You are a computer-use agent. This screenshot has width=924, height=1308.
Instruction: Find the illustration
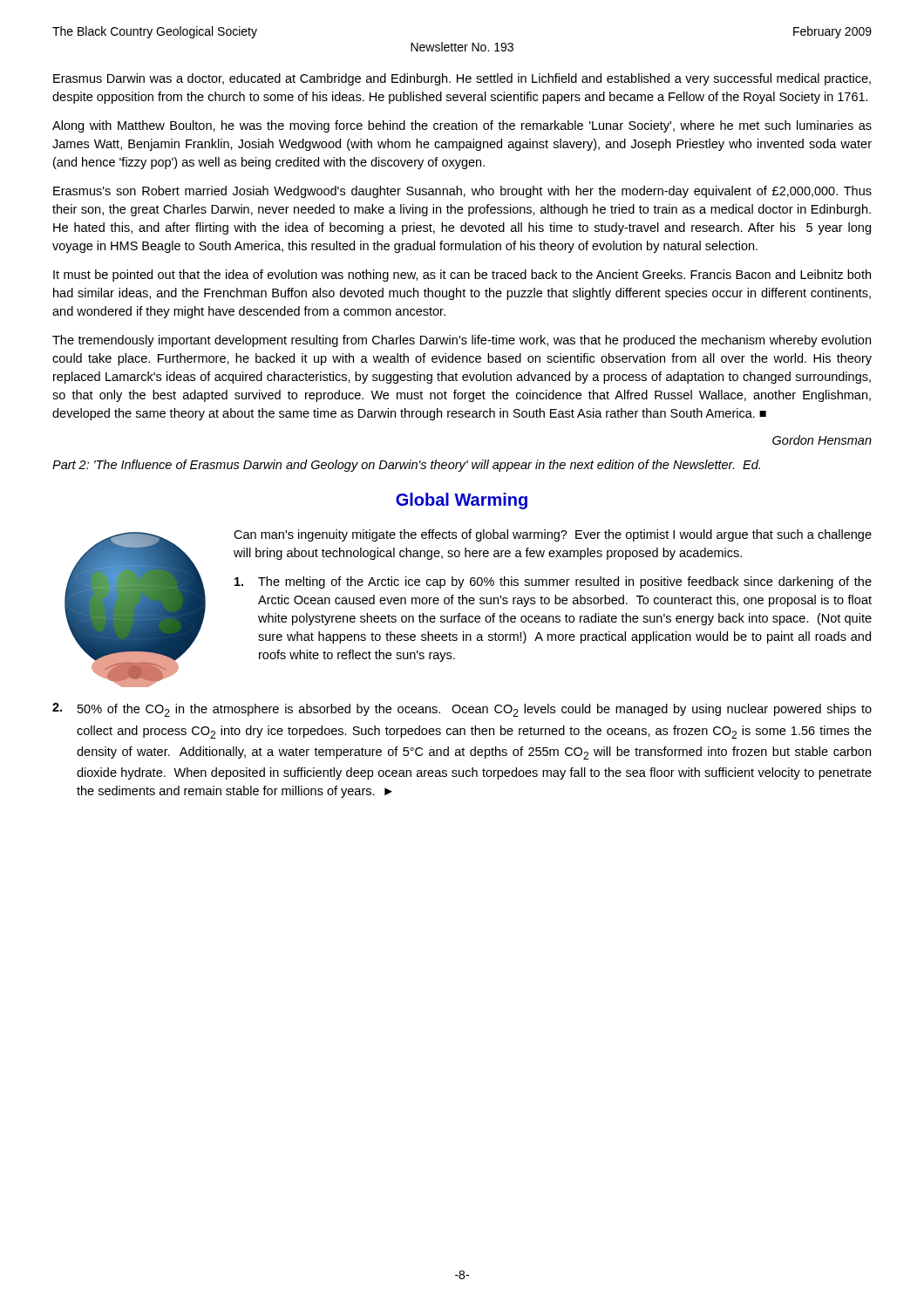[135, 608]
